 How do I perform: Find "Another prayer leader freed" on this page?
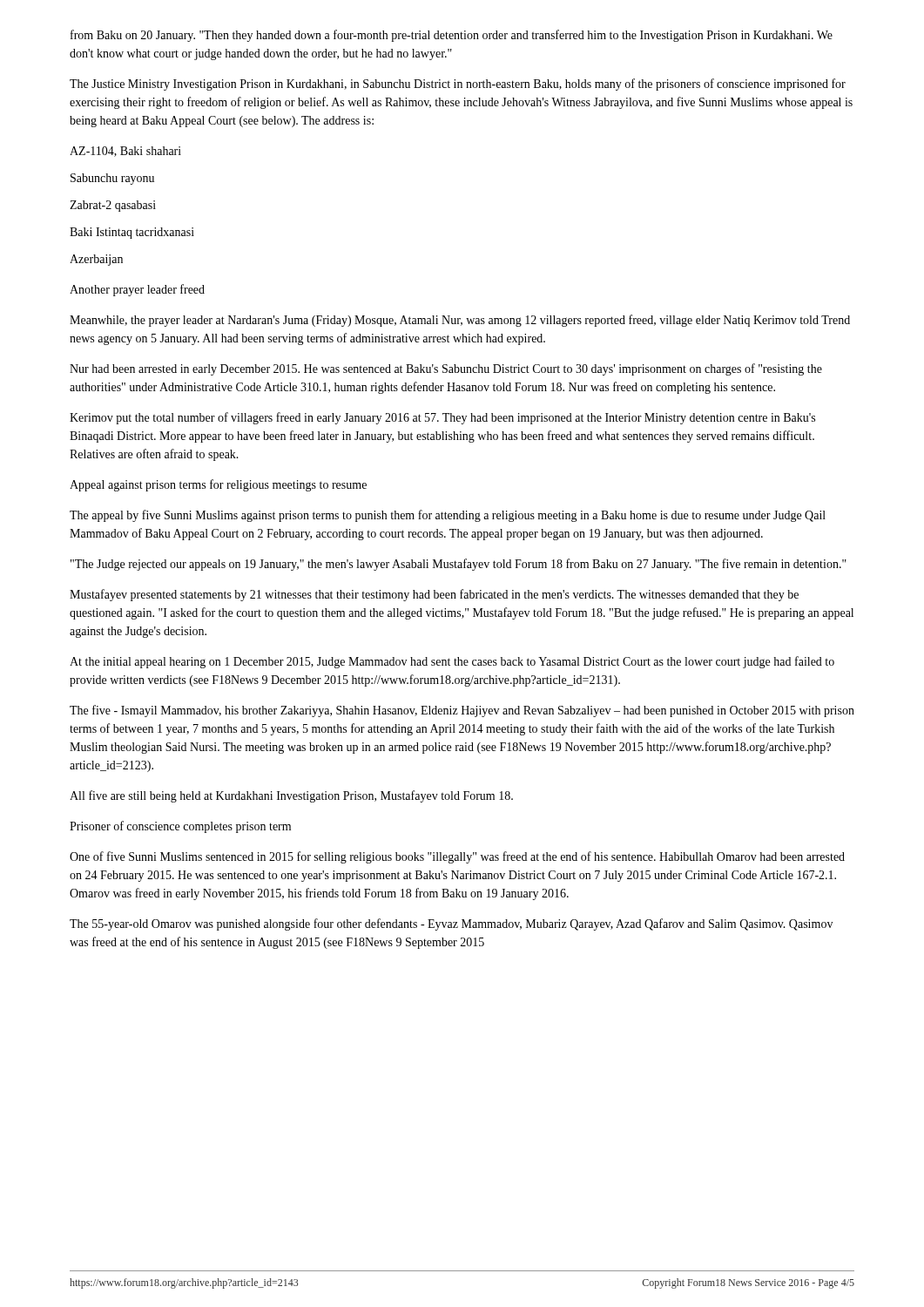point(137,290)
